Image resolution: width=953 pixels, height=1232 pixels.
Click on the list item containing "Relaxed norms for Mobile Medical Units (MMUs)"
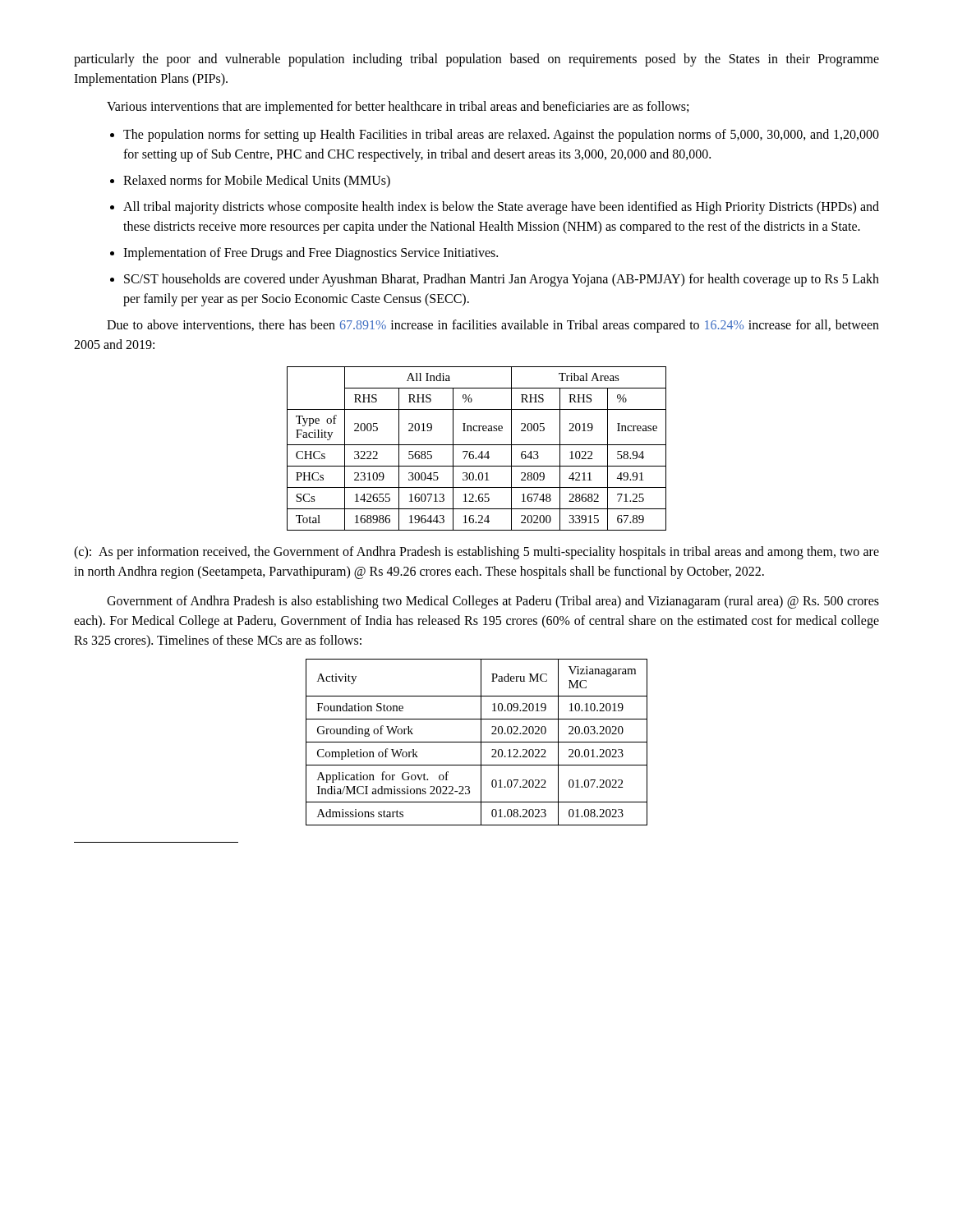257,180
